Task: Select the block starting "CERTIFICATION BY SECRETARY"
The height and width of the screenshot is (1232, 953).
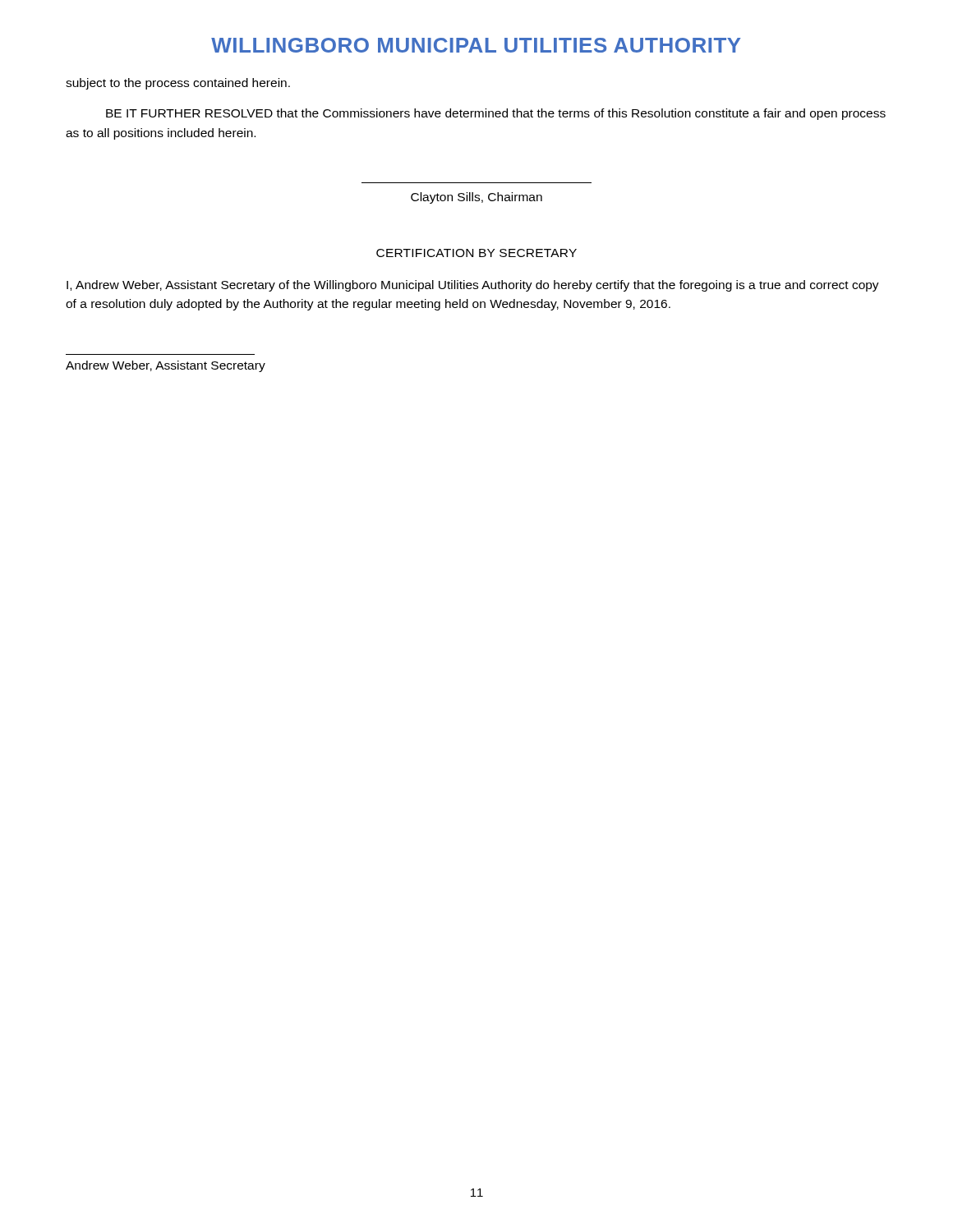Action: point(476,252)
